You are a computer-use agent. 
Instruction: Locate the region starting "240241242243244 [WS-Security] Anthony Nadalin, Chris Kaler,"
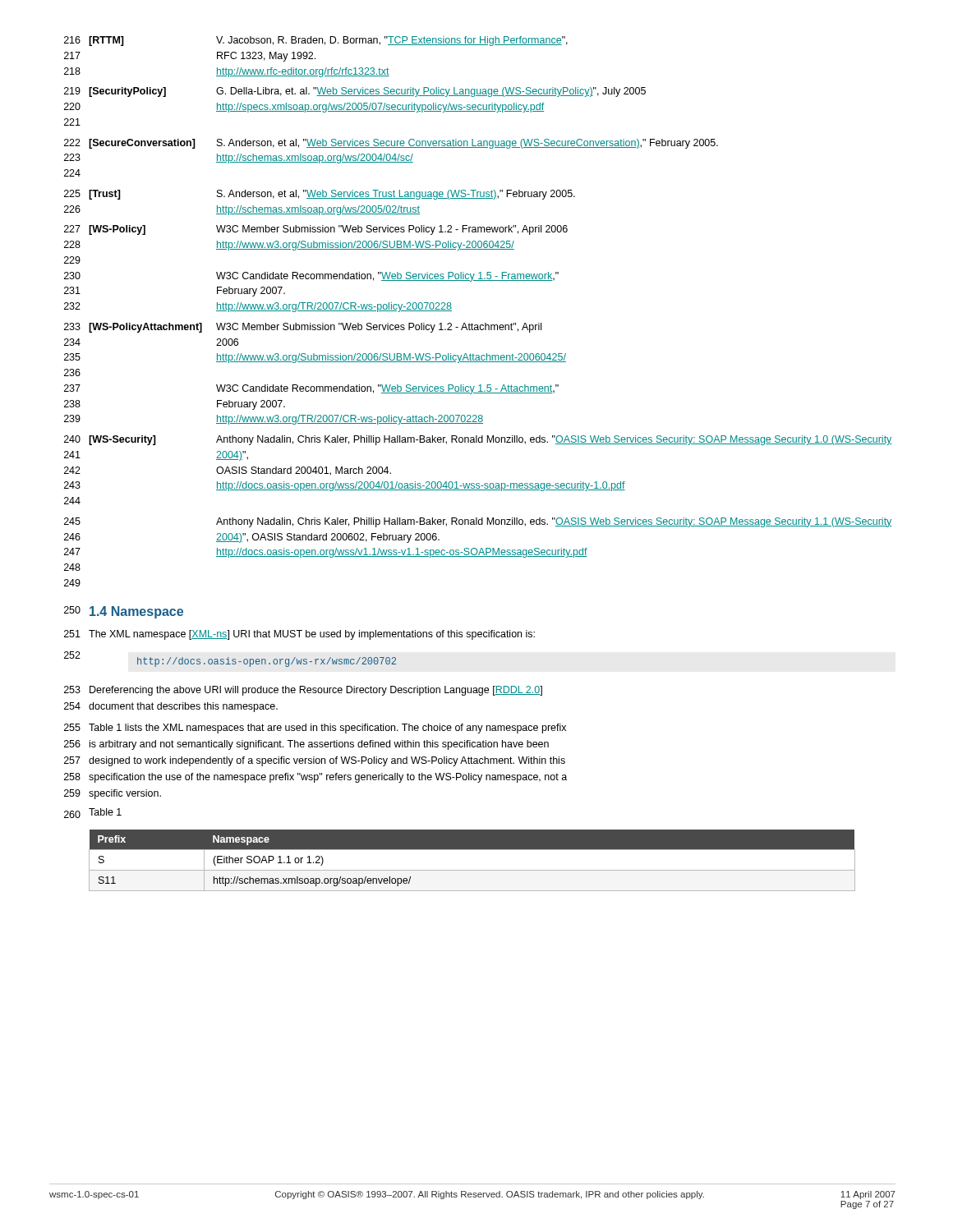click(x=472, y=471)
